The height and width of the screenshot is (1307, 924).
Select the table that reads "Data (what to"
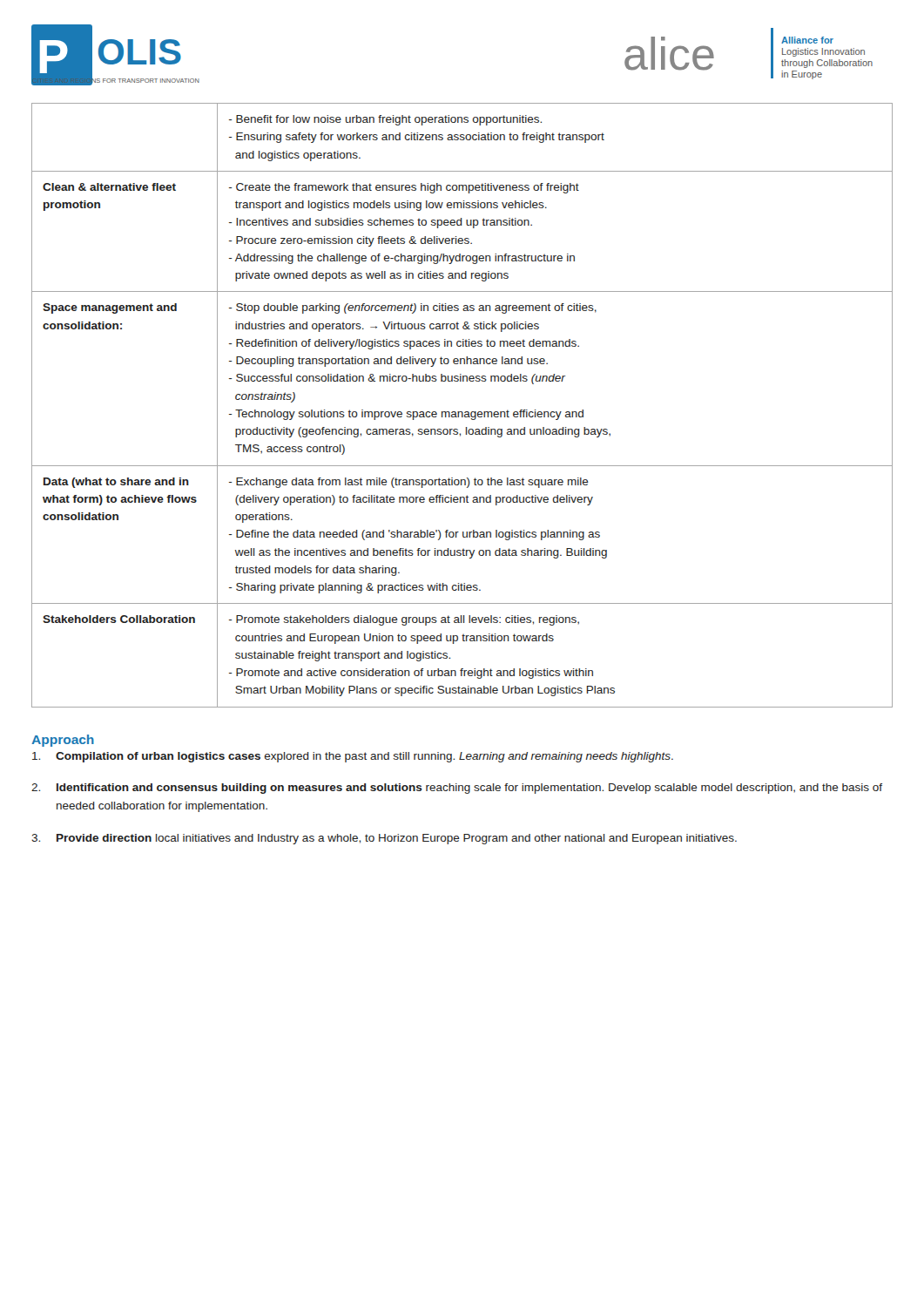pos(462,405)
